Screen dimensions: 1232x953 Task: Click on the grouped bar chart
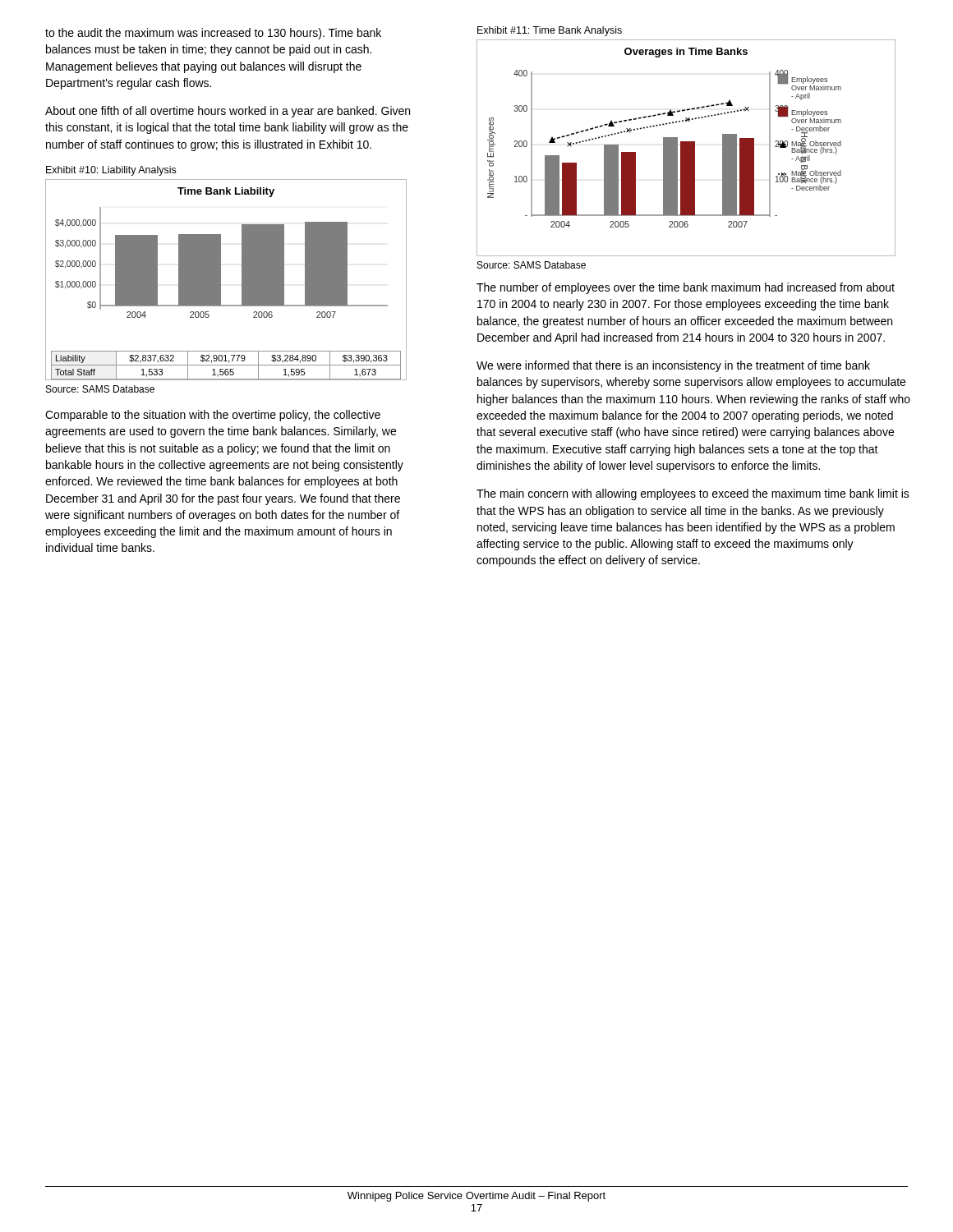[x=686, y=148]
